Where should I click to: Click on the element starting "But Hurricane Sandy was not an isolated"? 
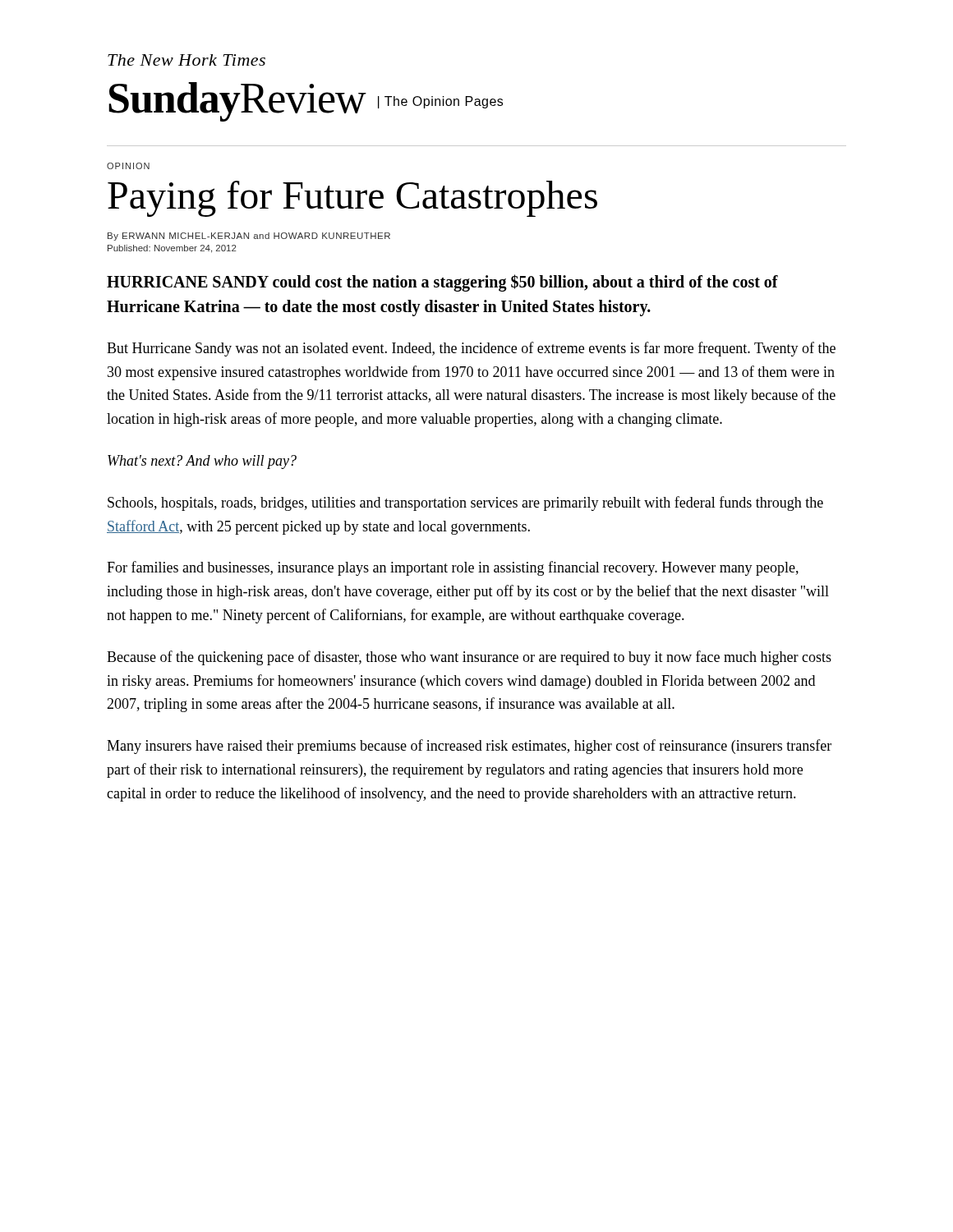(471, 384)
